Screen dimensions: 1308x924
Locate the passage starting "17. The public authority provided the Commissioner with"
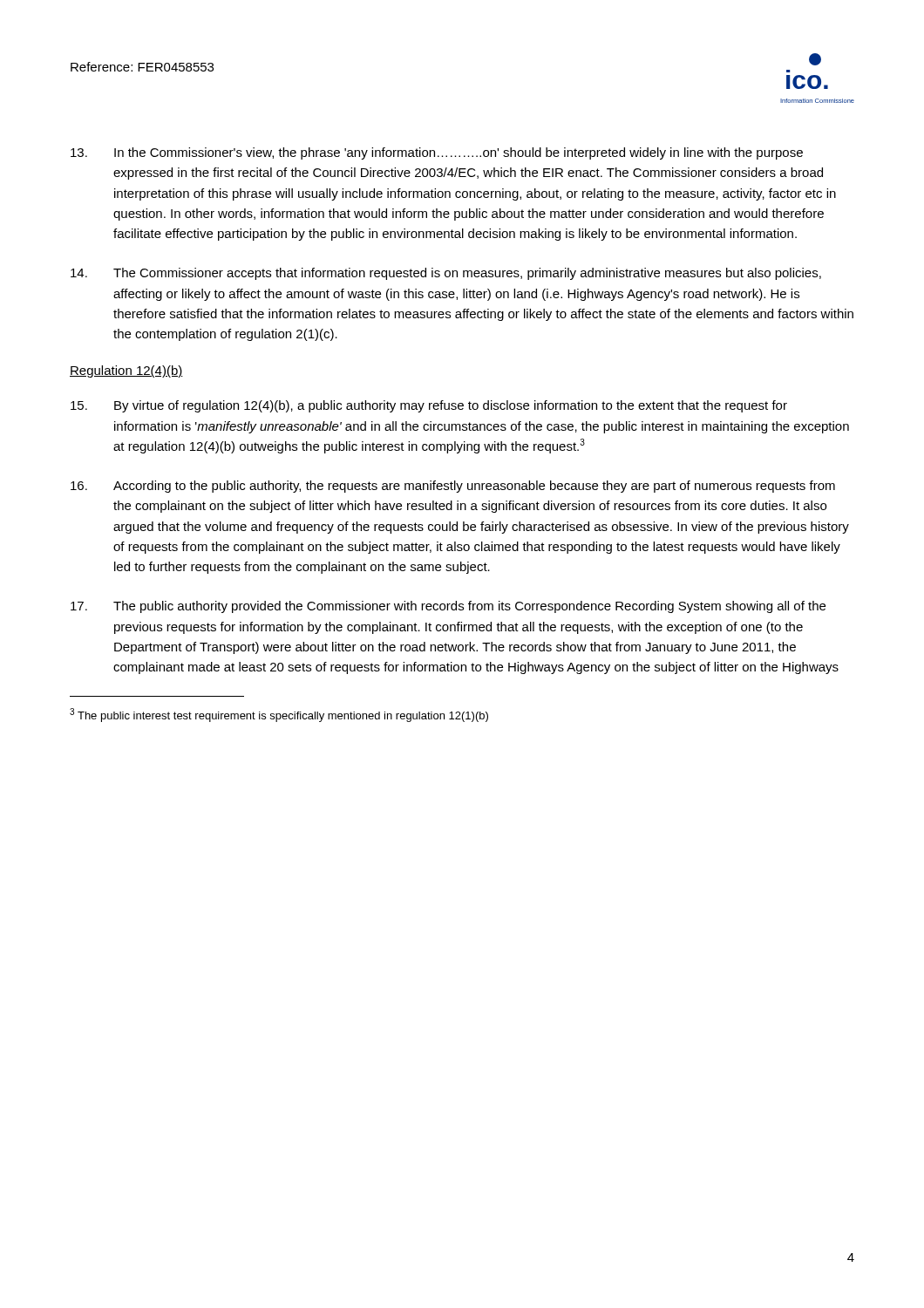(x=462, y=636)
